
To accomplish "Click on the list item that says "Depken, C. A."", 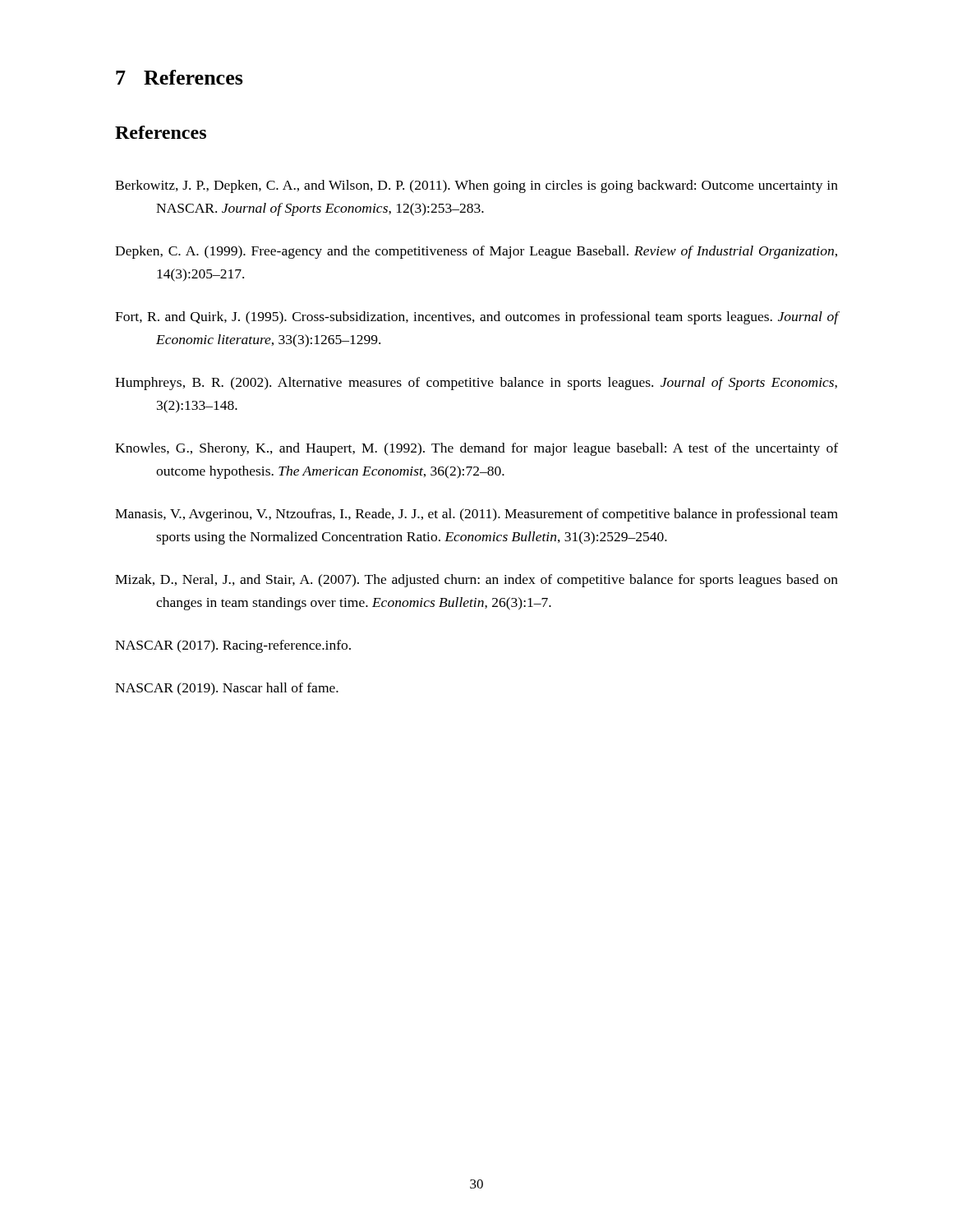I will point(476,262).
